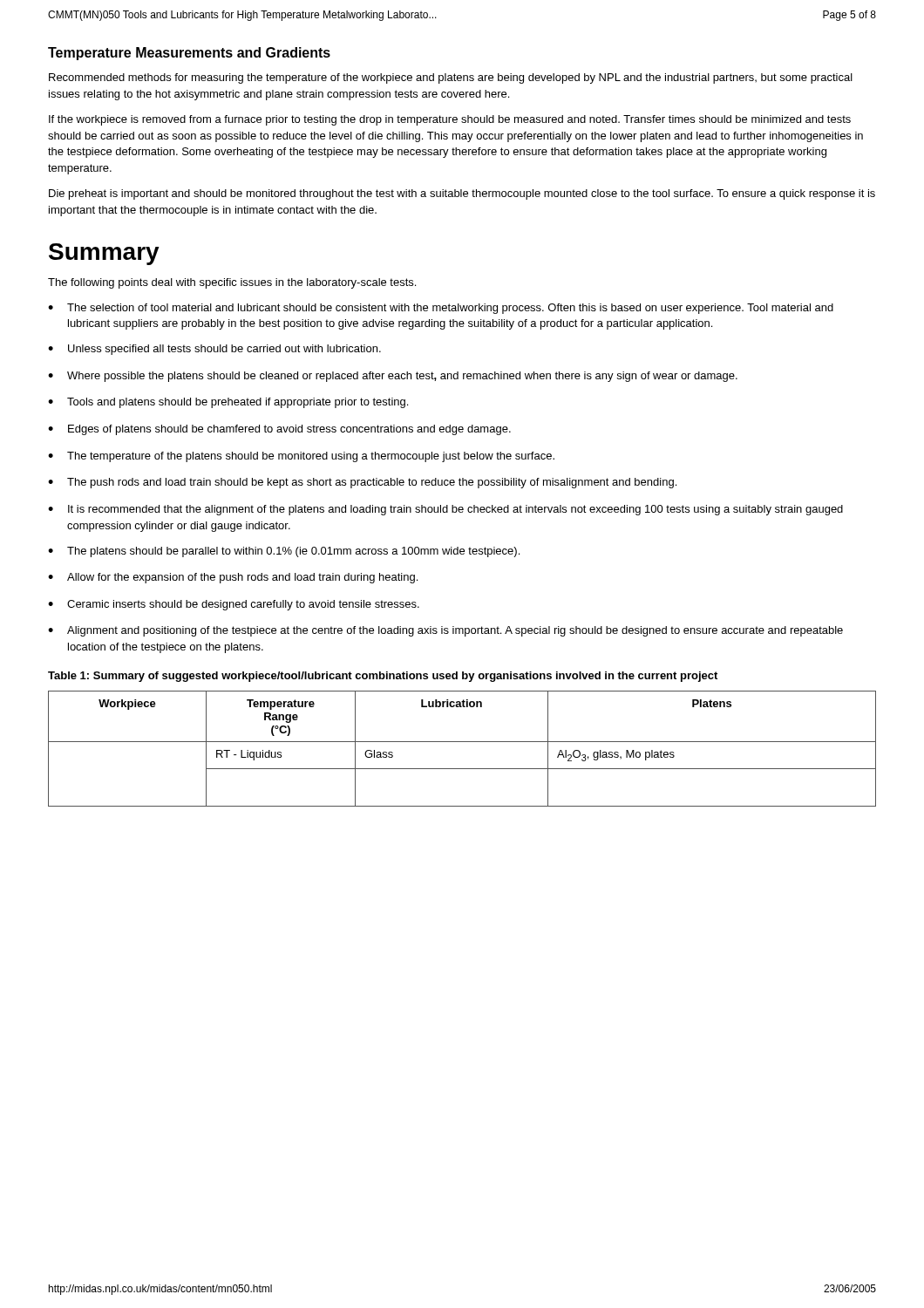924x1308 pixels.
Task: Locate the section header containing "Temperature Measurements and Gradients"
Action: tap(189, 53)
